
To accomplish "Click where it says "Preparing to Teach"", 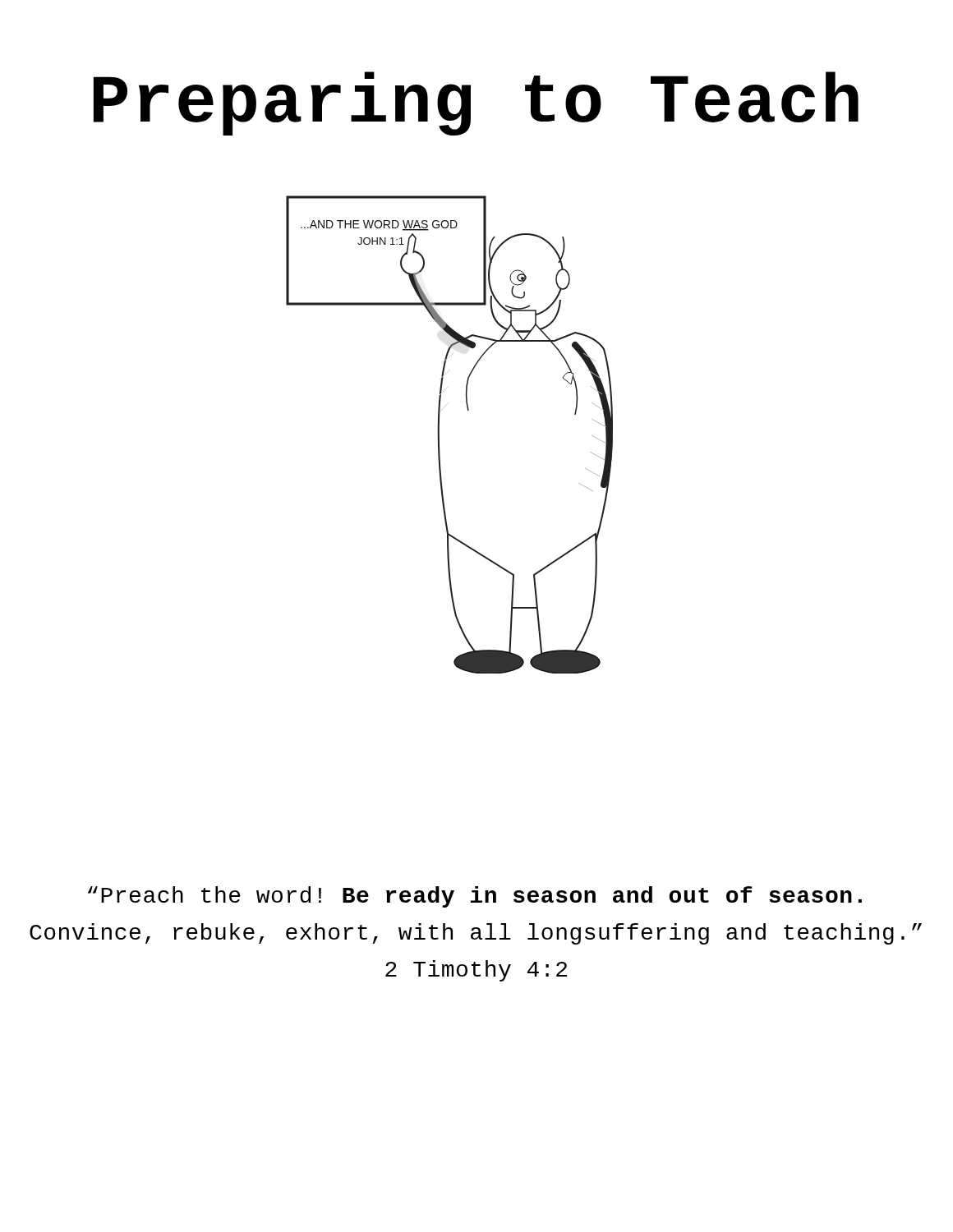I will [x=476, y=104].
